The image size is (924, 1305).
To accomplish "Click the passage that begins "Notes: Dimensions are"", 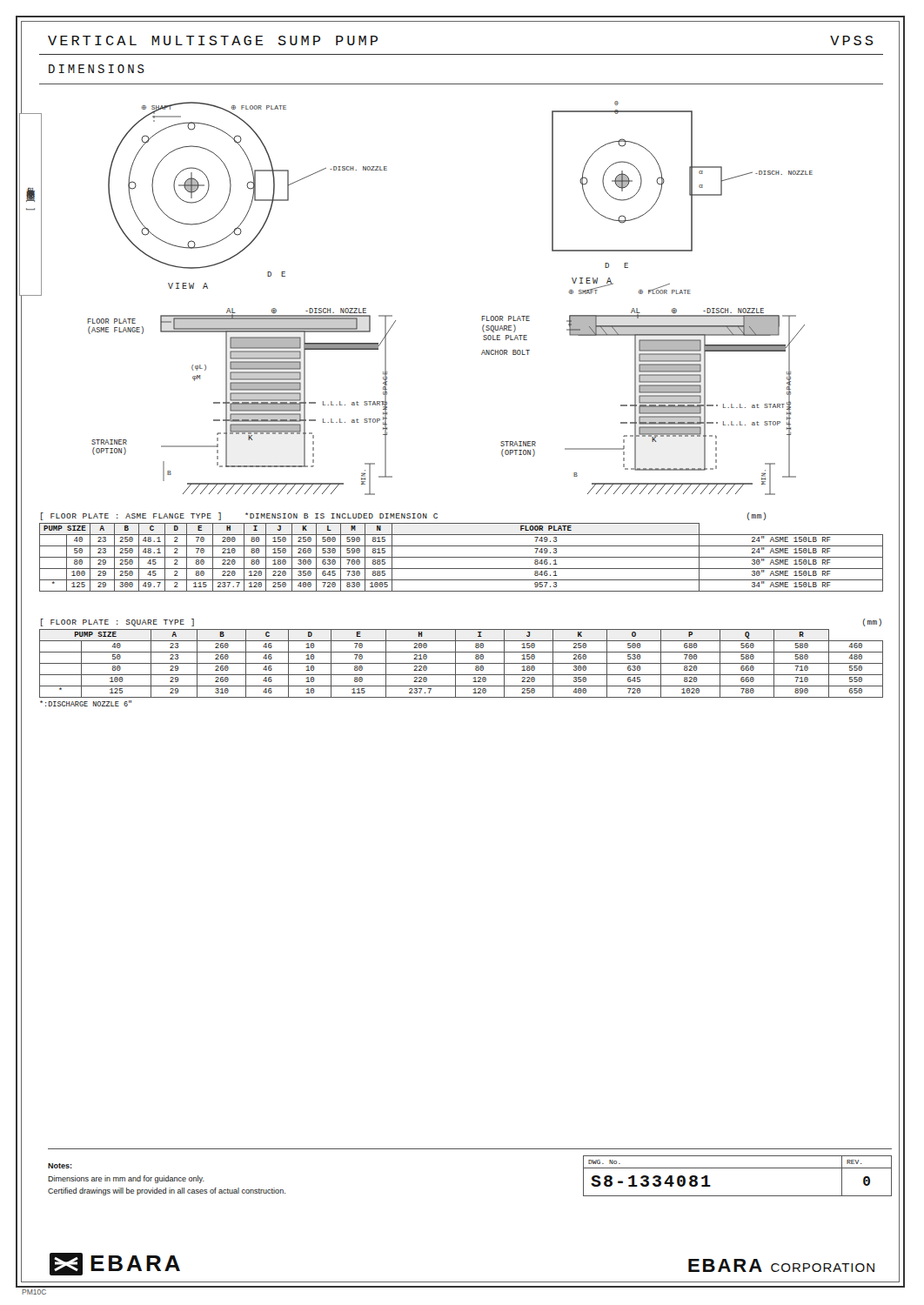I will coord(60,1166).
